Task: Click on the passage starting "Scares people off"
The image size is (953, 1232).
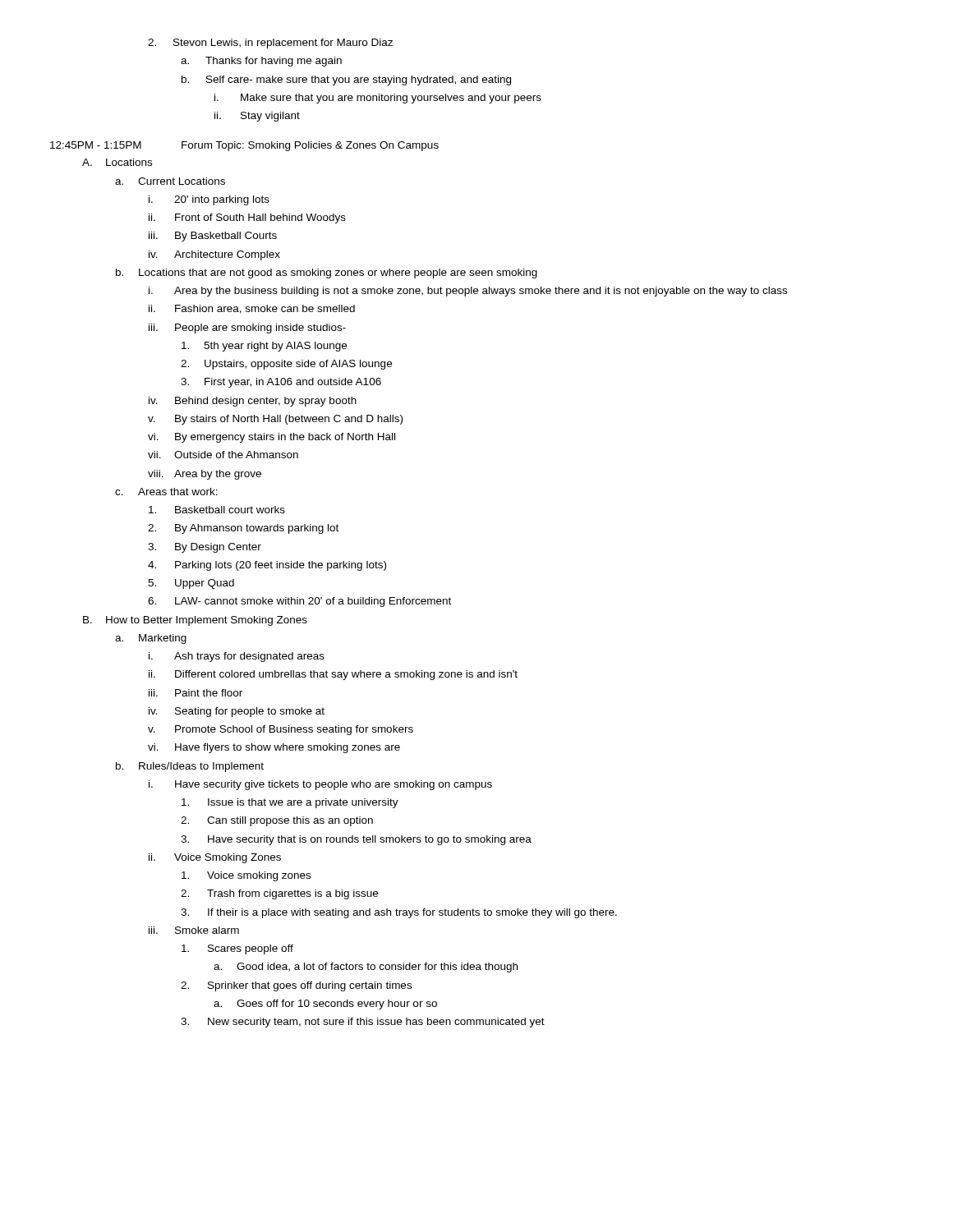Action: point(237,949)
